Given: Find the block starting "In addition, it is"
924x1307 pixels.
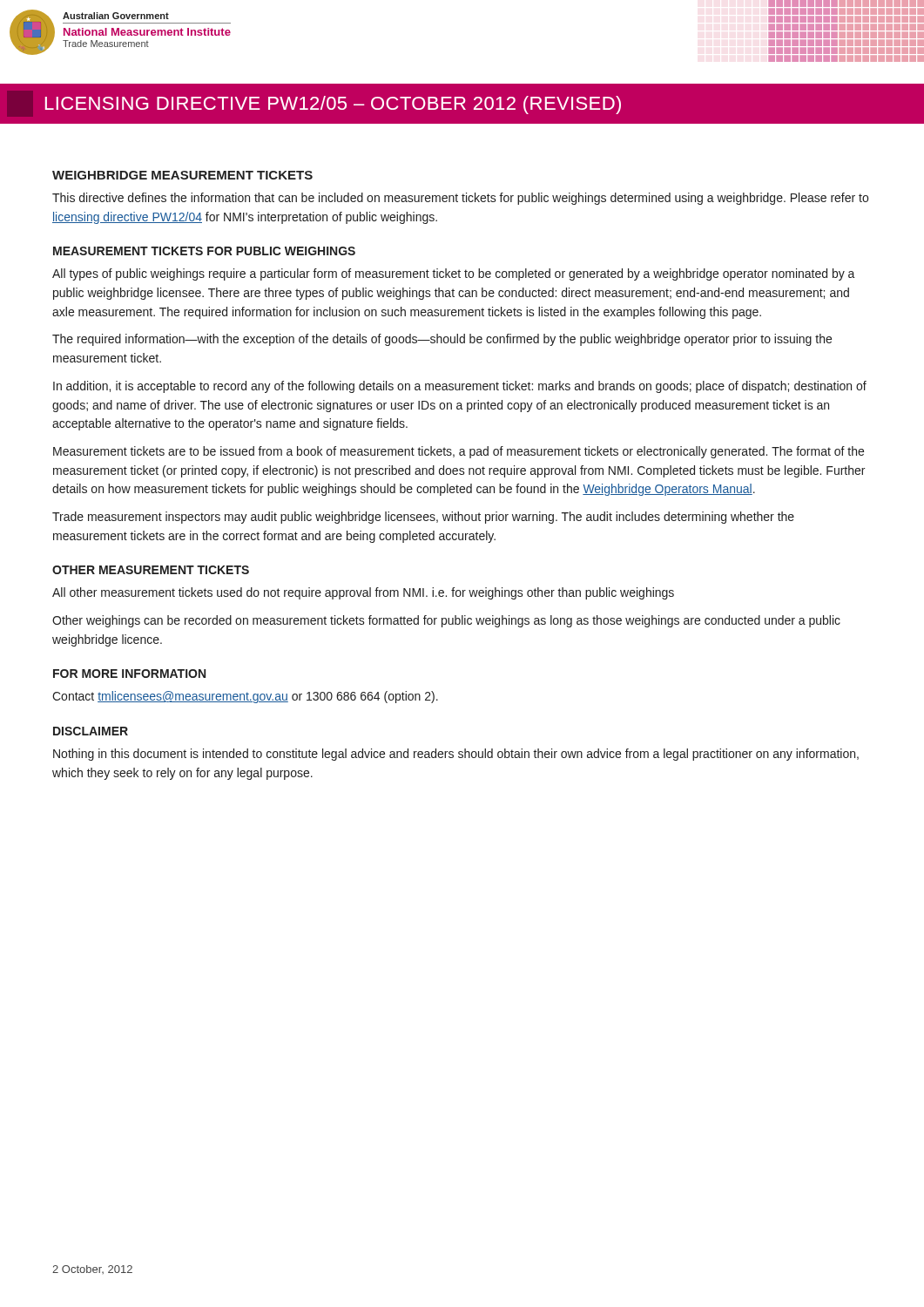Looking at the screenshot, I should (x=459, y=405).
